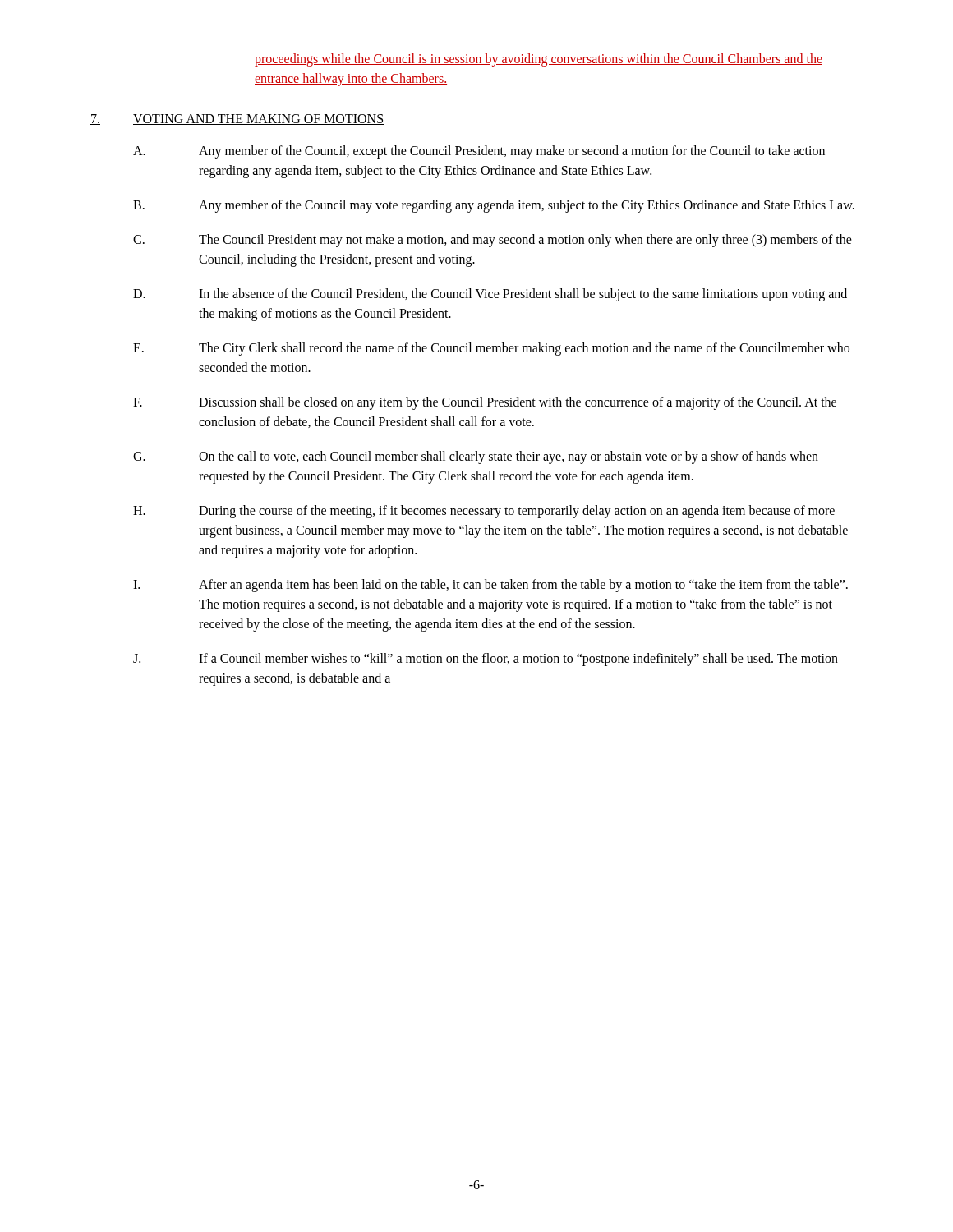Screen dimensions: 1232x953
Task: Find the element starting "B. Any member"
Action: click(x=476, y=205)
